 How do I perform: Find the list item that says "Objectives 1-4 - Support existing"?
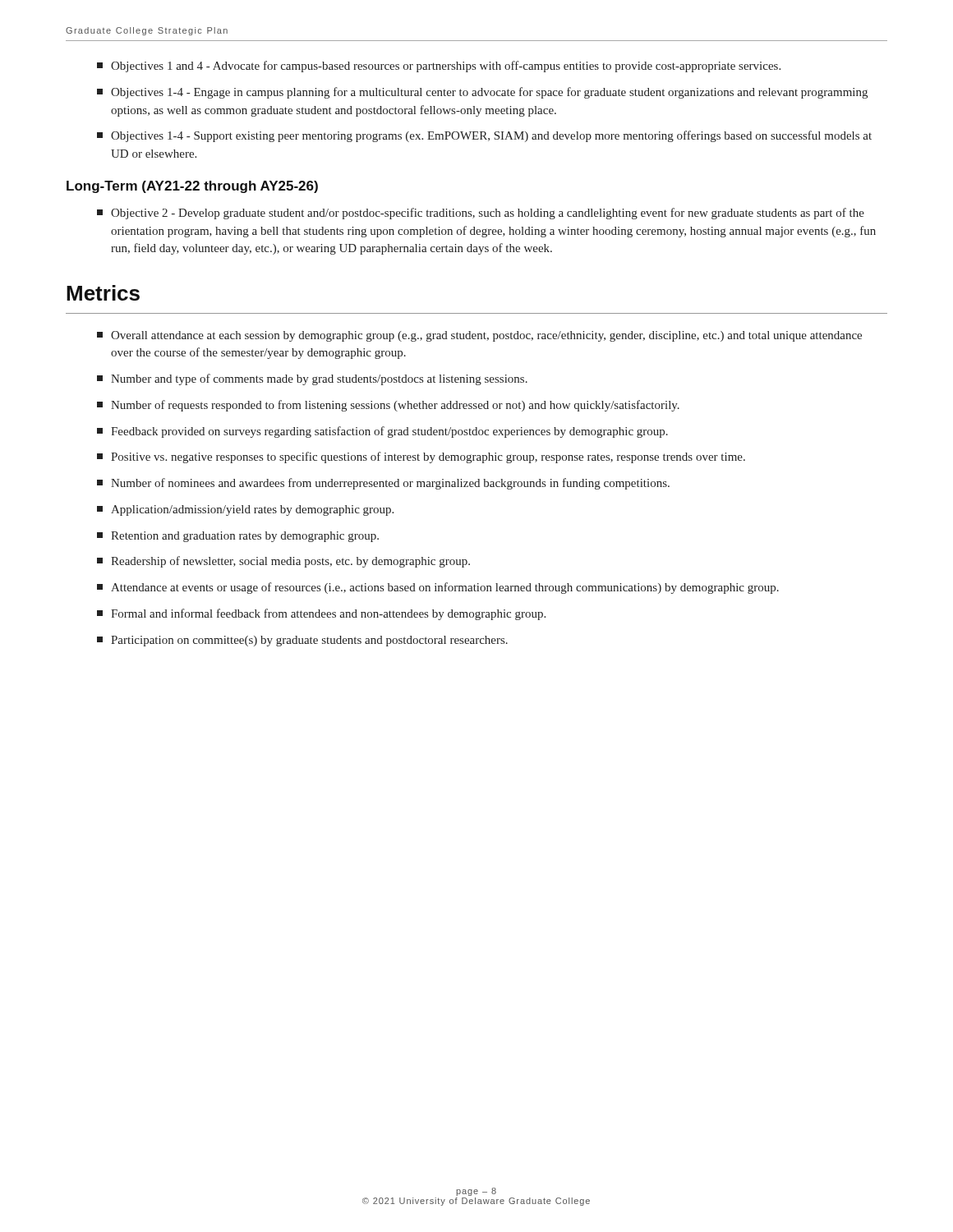point(492,145)
